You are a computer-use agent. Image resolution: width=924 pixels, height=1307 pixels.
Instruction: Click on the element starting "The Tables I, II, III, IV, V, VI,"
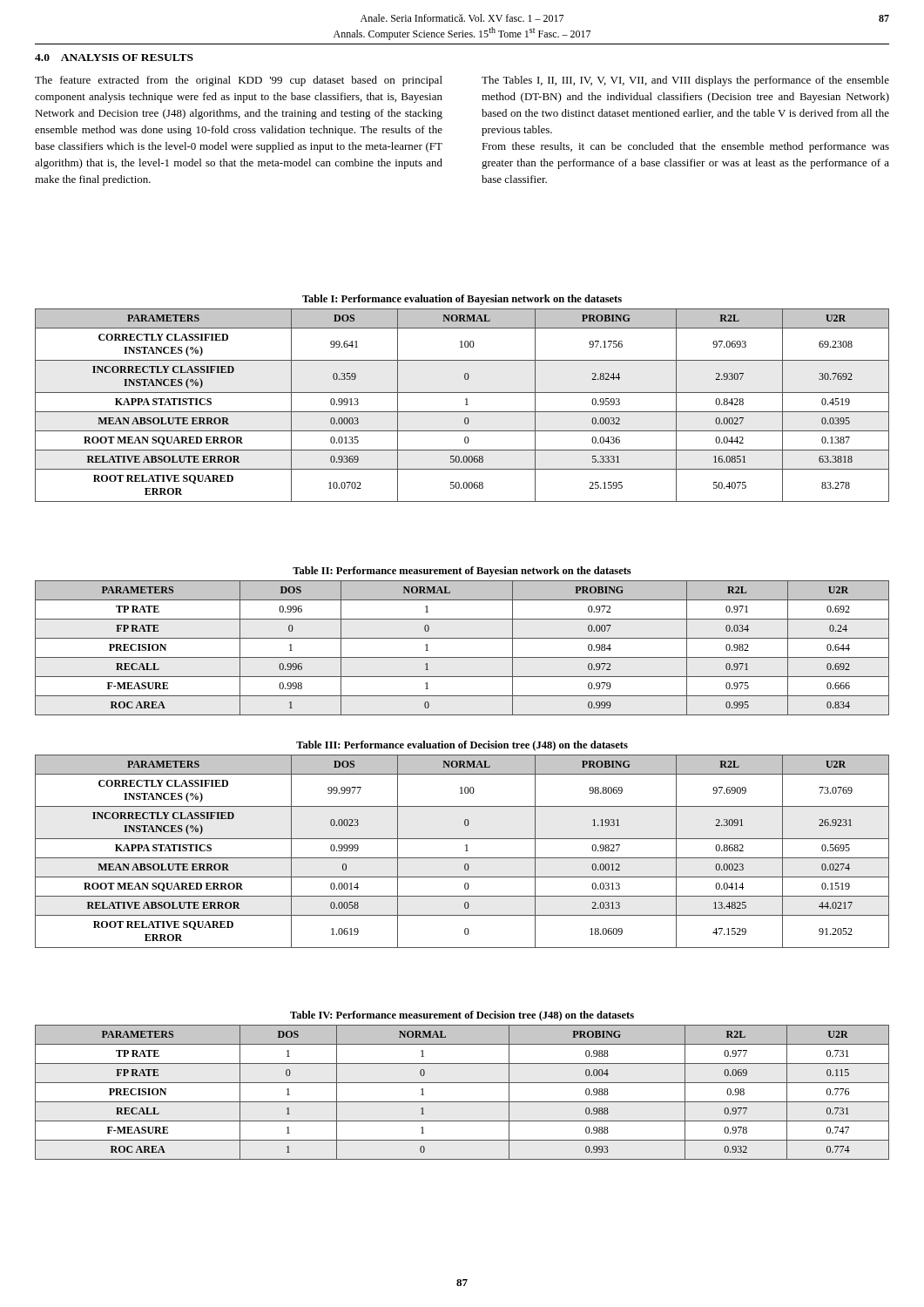685,81
